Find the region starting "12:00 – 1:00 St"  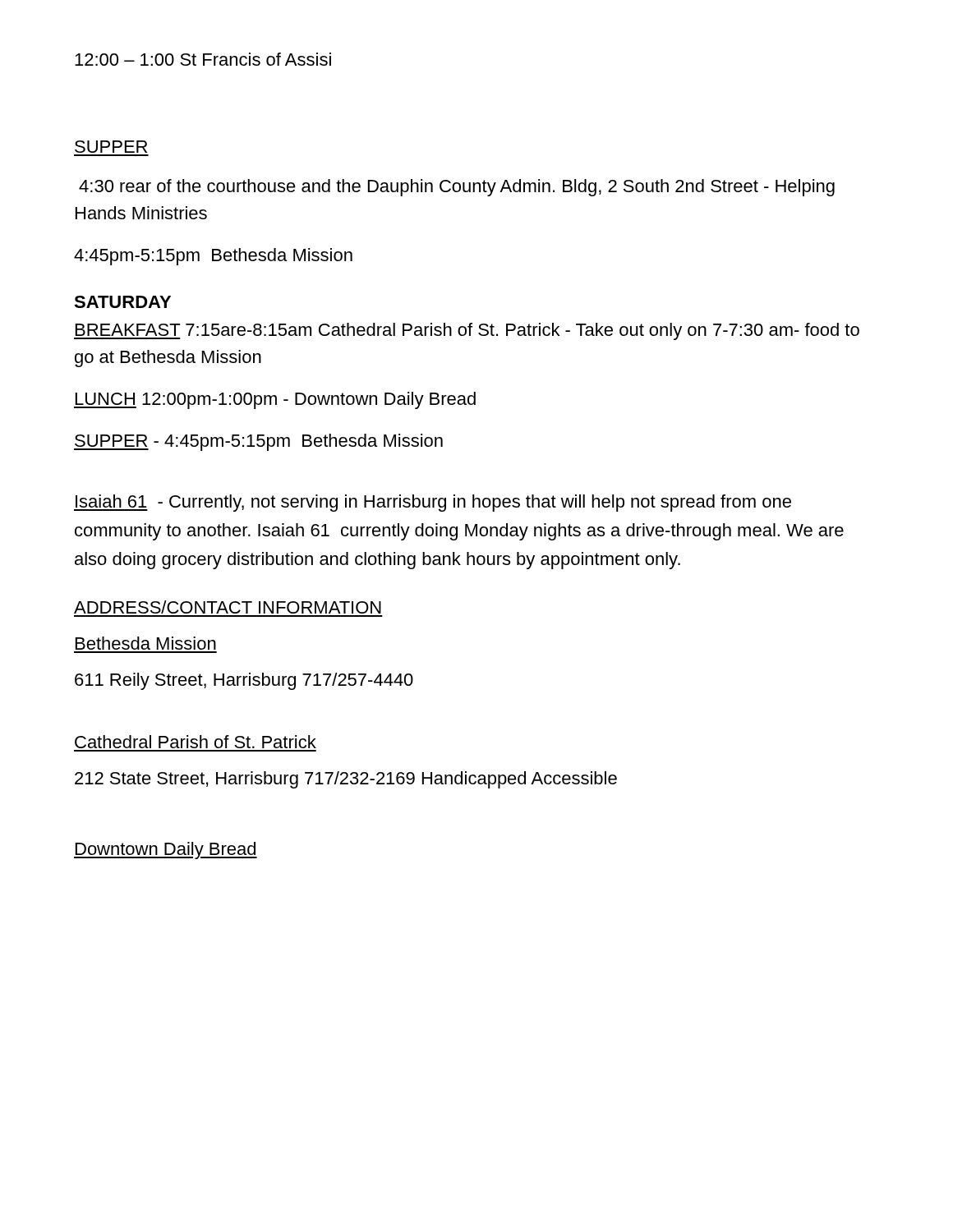(203, 60)
